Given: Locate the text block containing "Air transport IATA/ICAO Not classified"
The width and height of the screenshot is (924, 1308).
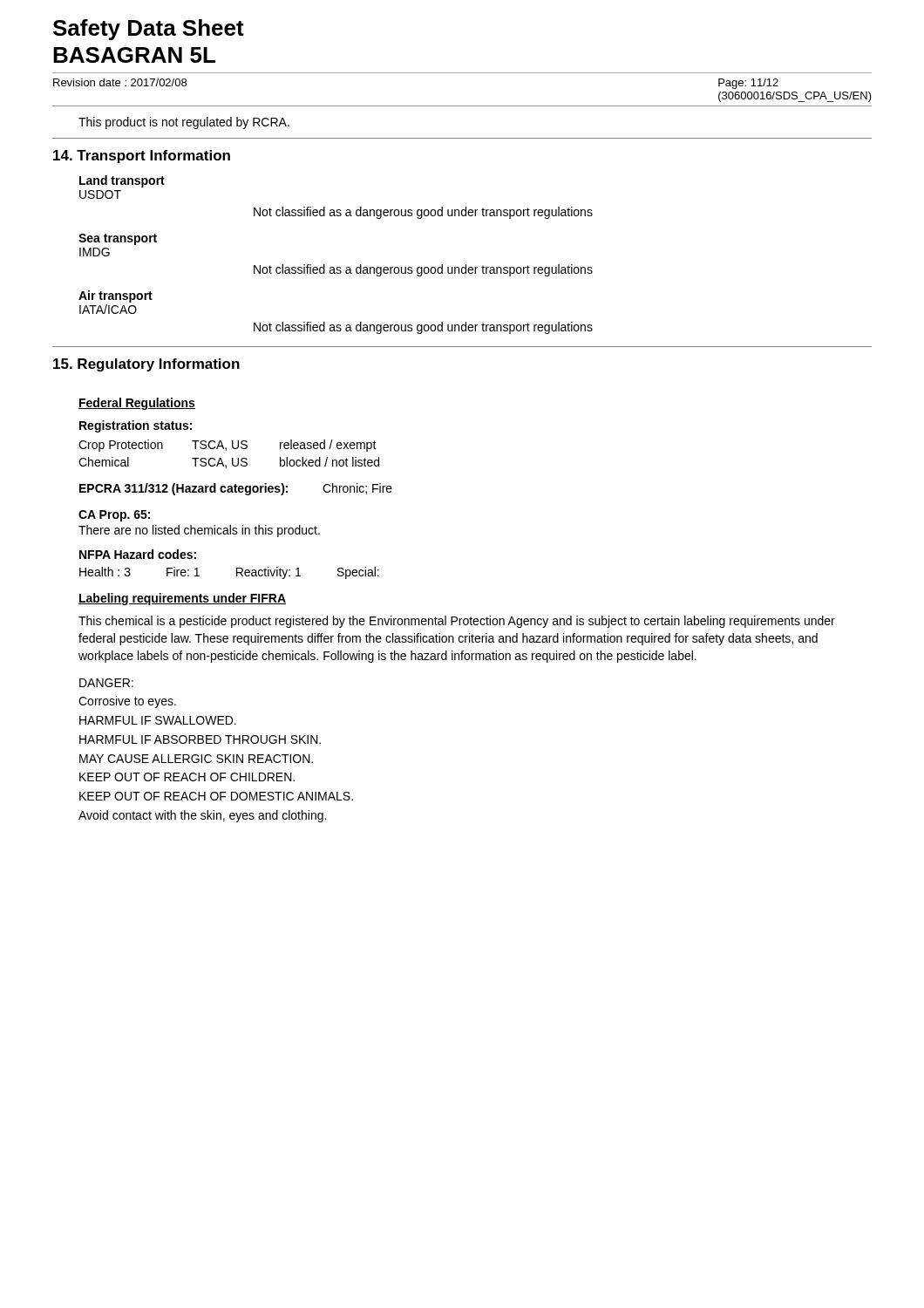Looking at the screenshot, I should click(116, 296).
